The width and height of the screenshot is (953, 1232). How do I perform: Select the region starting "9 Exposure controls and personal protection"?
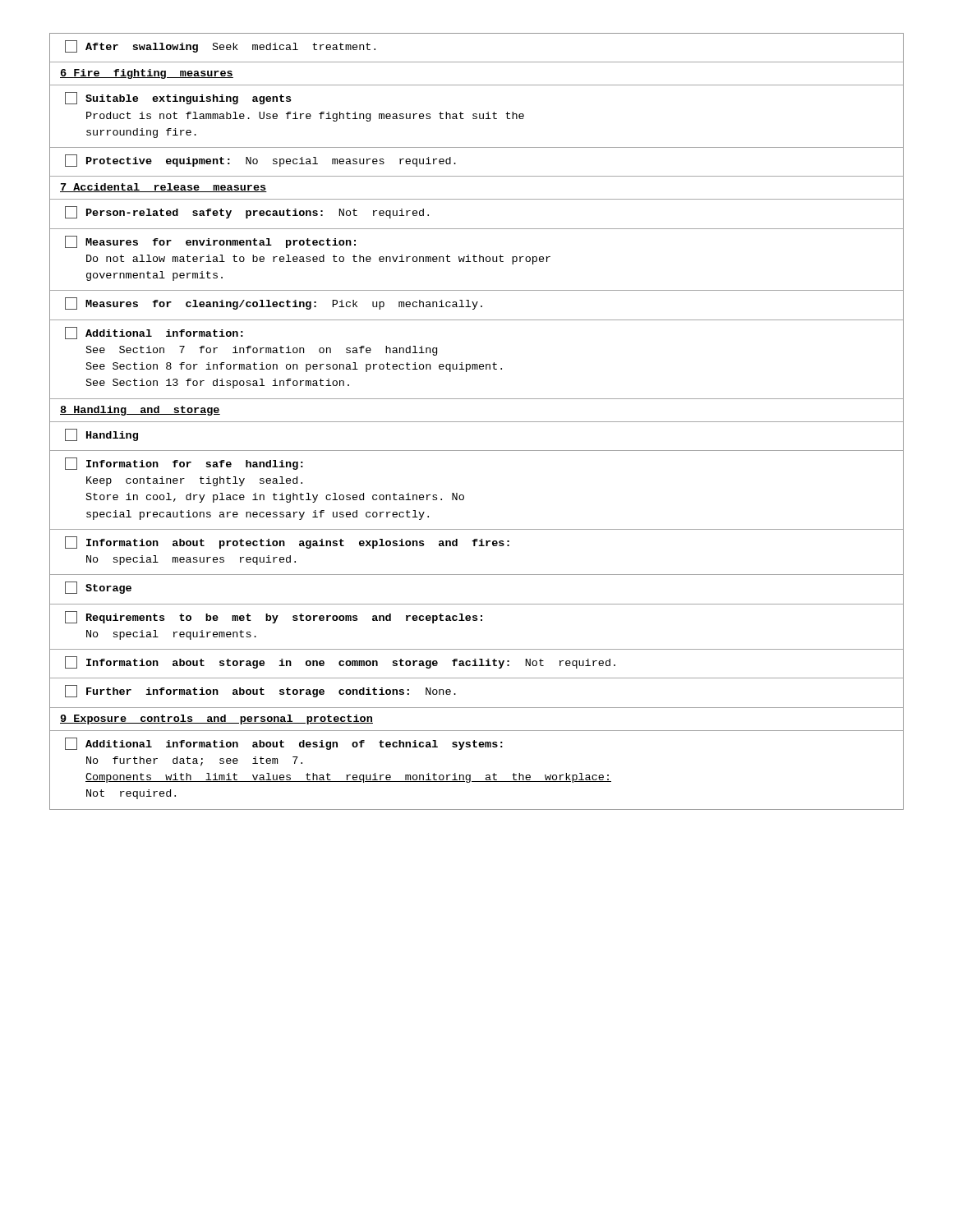tap(216, 719)
